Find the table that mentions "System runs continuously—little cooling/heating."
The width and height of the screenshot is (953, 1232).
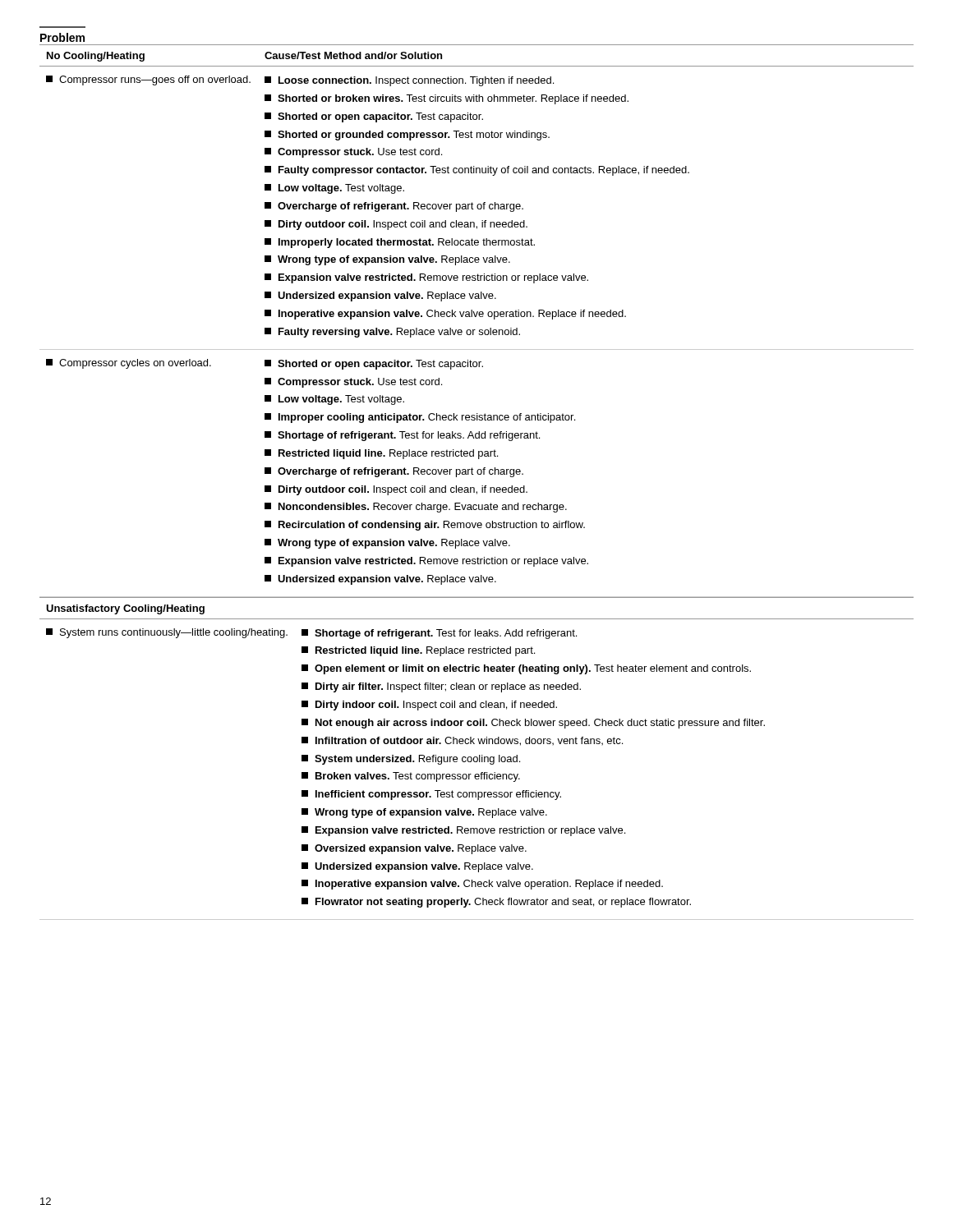click(476, 770)
